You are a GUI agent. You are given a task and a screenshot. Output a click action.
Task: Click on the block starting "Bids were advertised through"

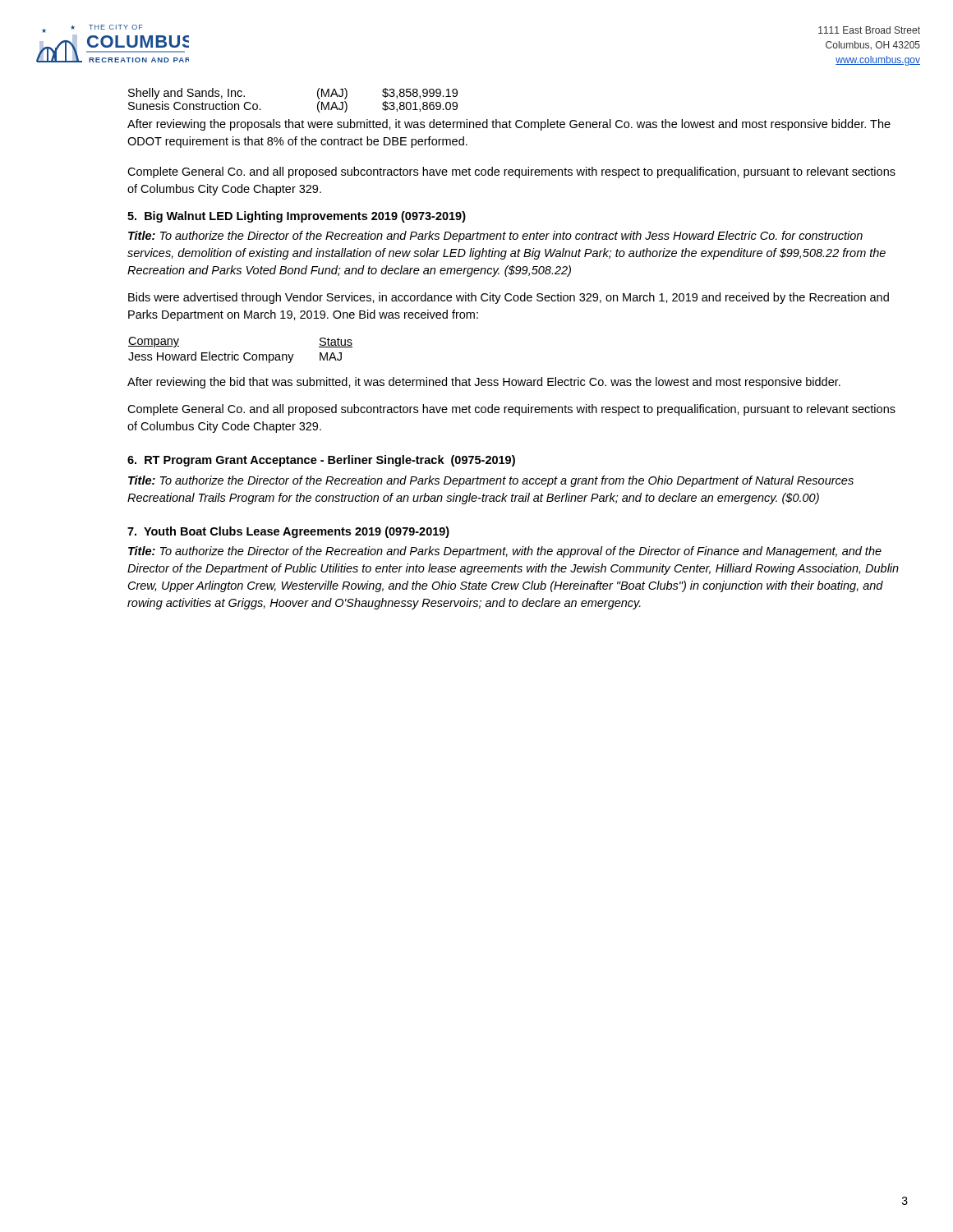point(518,307)
